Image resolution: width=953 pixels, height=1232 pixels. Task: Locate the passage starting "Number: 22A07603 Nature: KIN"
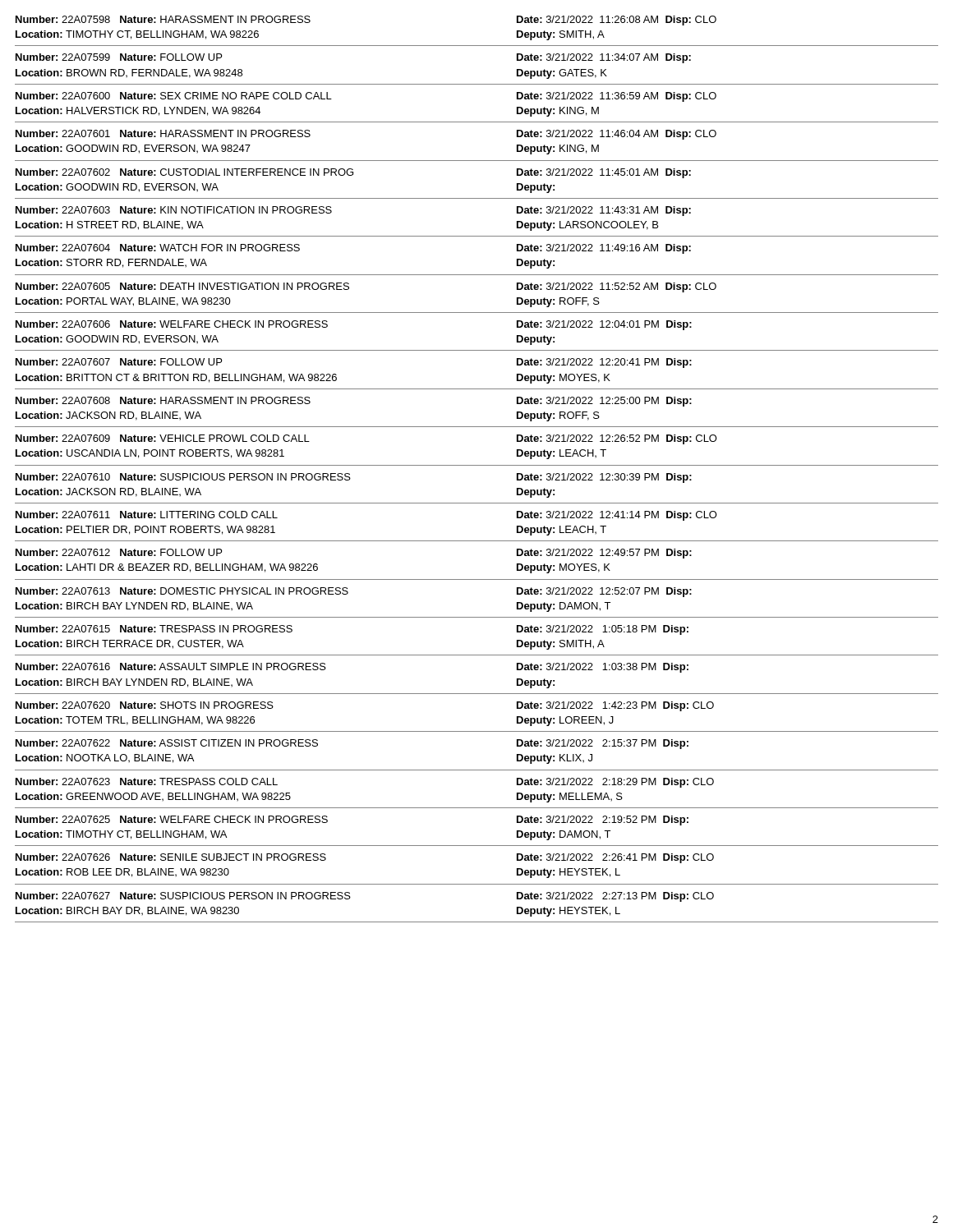[174, 211]
